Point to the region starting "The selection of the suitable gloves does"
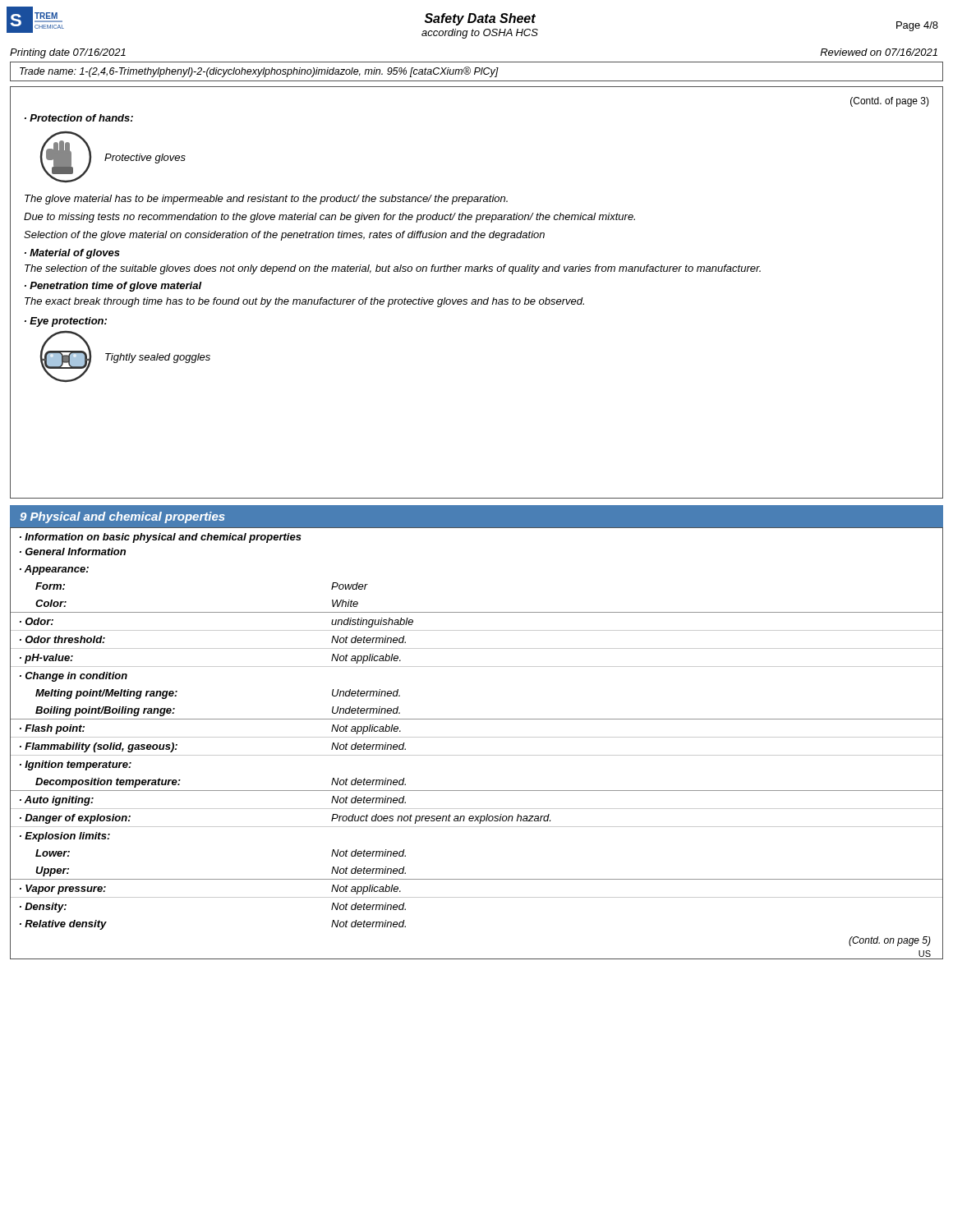The height and width of the screenshot is (1232, 953). 393,268
